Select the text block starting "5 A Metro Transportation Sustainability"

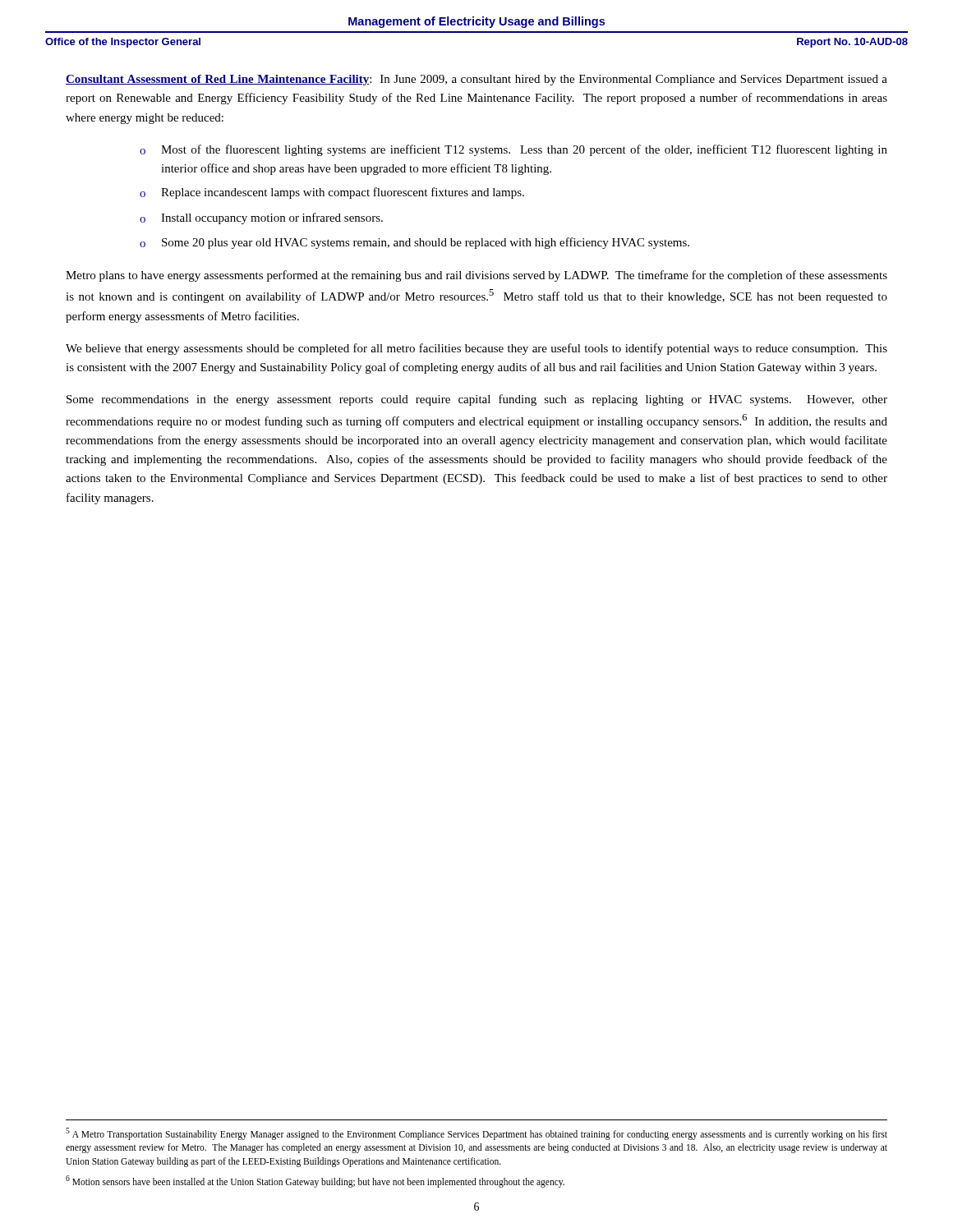point(476,1157)
